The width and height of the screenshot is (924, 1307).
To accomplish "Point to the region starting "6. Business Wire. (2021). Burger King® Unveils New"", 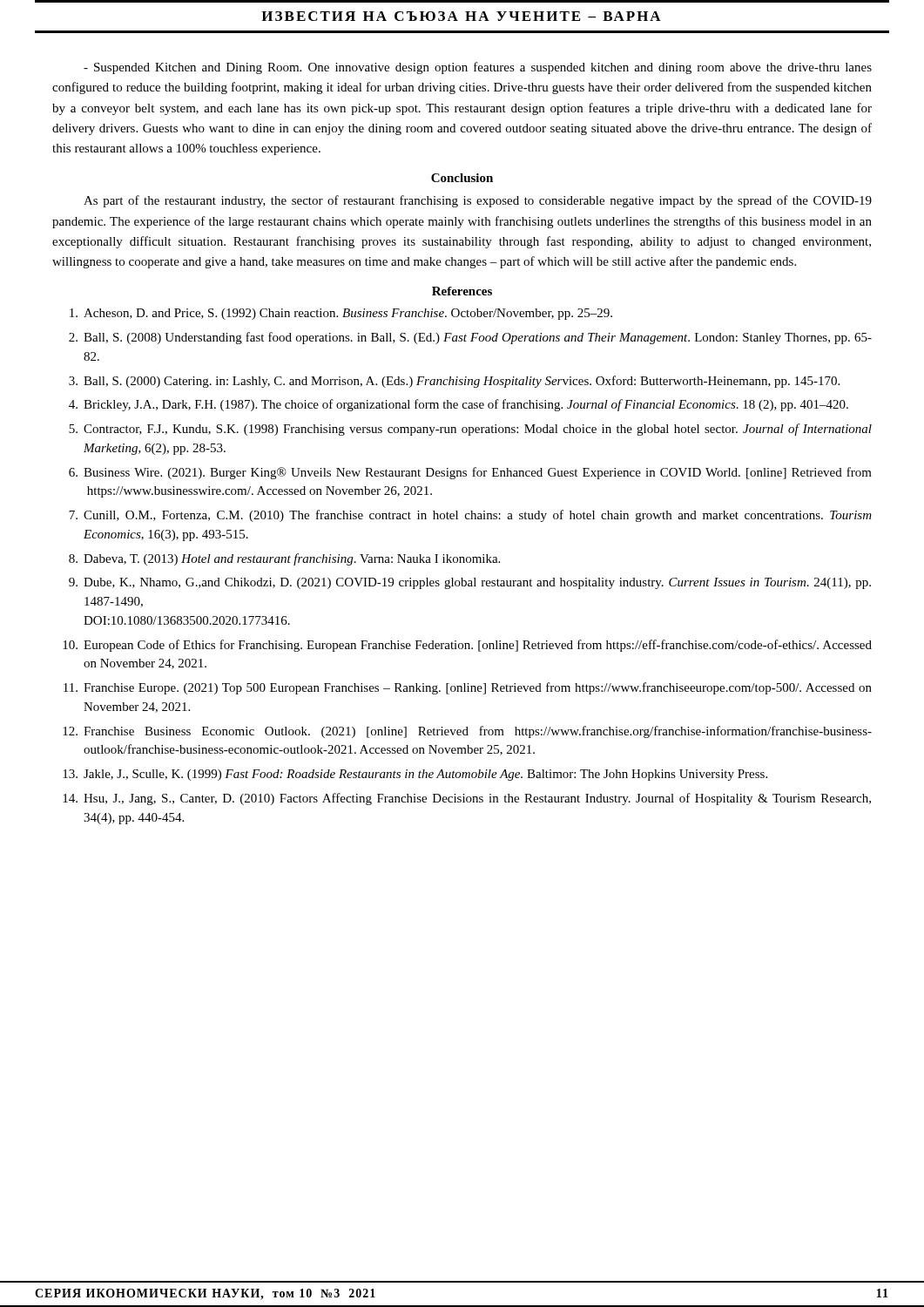I will [462, 482].
